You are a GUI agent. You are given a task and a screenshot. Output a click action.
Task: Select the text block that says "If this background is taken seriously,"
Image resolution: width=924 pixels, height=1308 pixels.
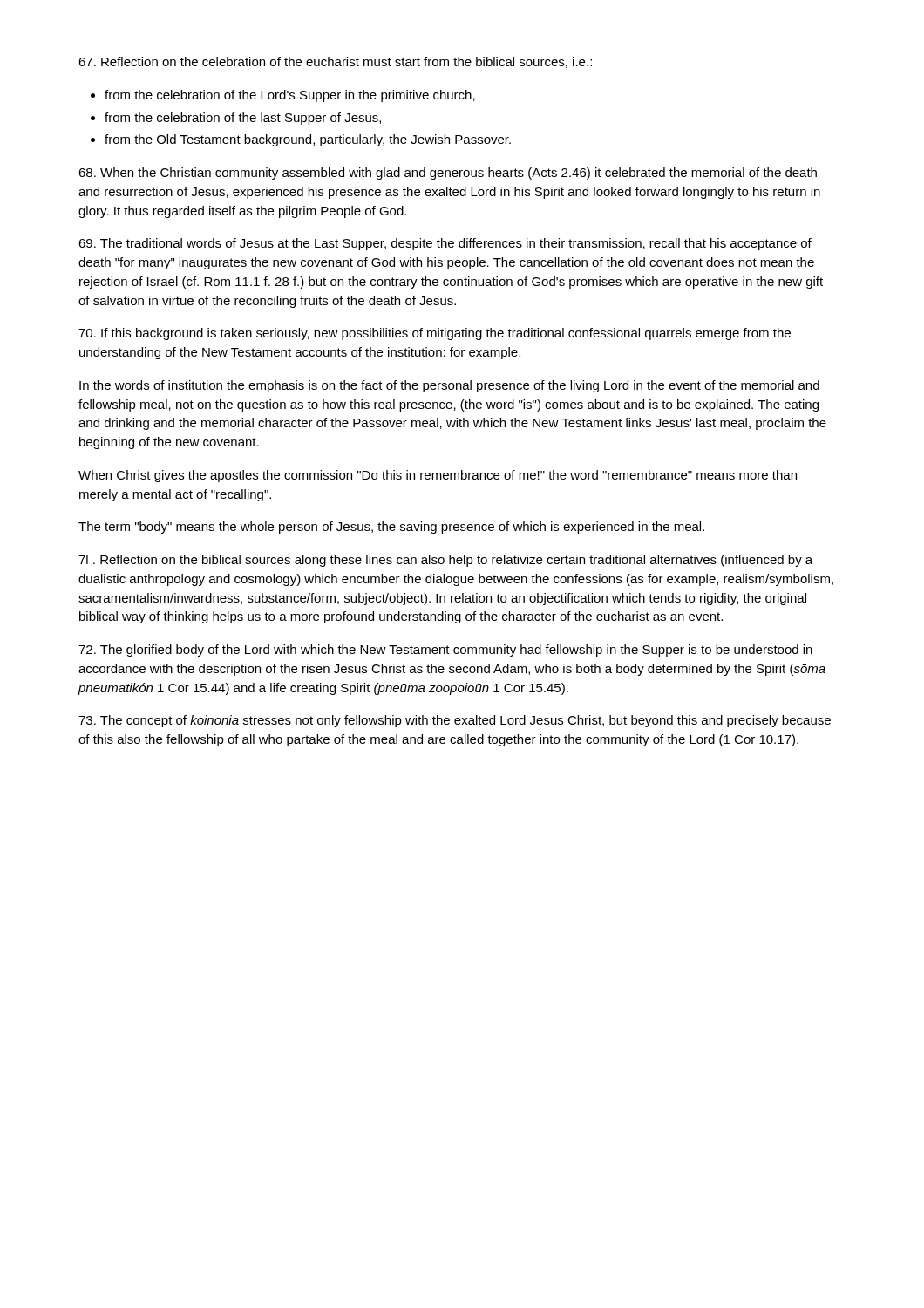(435, 342)
